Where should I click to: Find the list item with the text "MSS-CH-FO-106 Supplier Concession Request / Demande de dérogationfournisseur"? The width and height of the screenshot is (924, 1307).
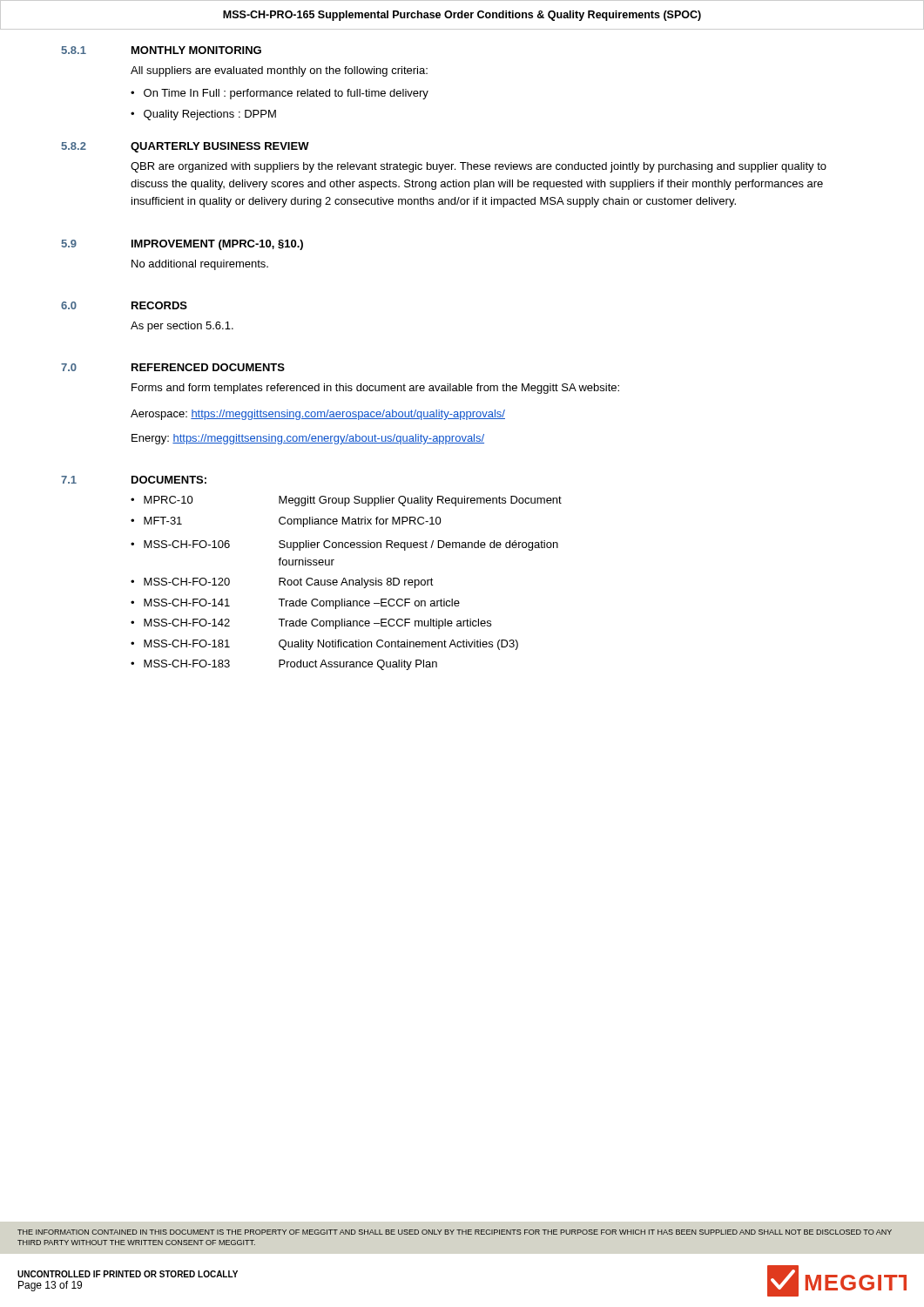tap(351, 553)
